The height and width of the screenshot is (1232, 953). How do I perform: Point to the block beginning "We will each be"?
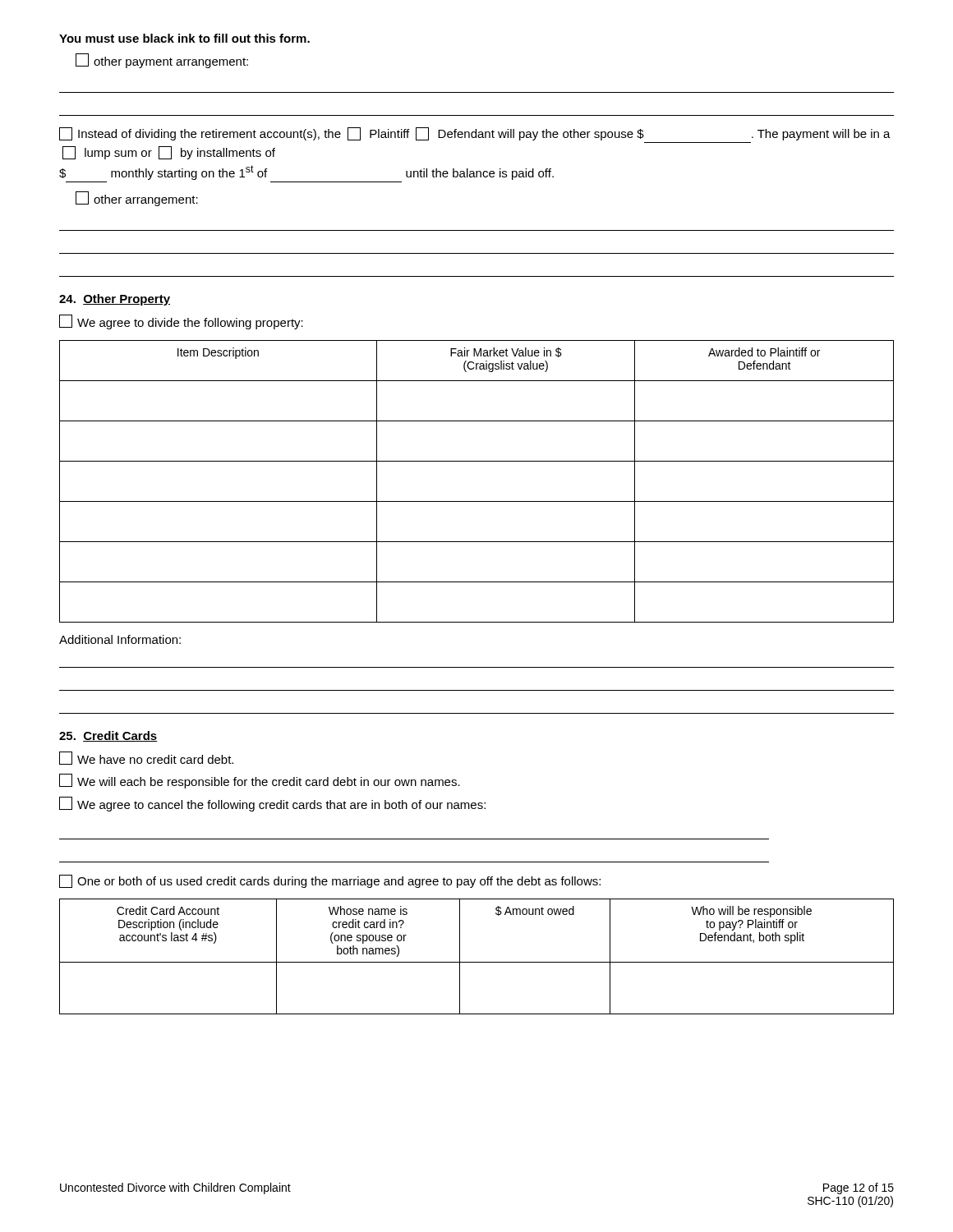(260, 782)
